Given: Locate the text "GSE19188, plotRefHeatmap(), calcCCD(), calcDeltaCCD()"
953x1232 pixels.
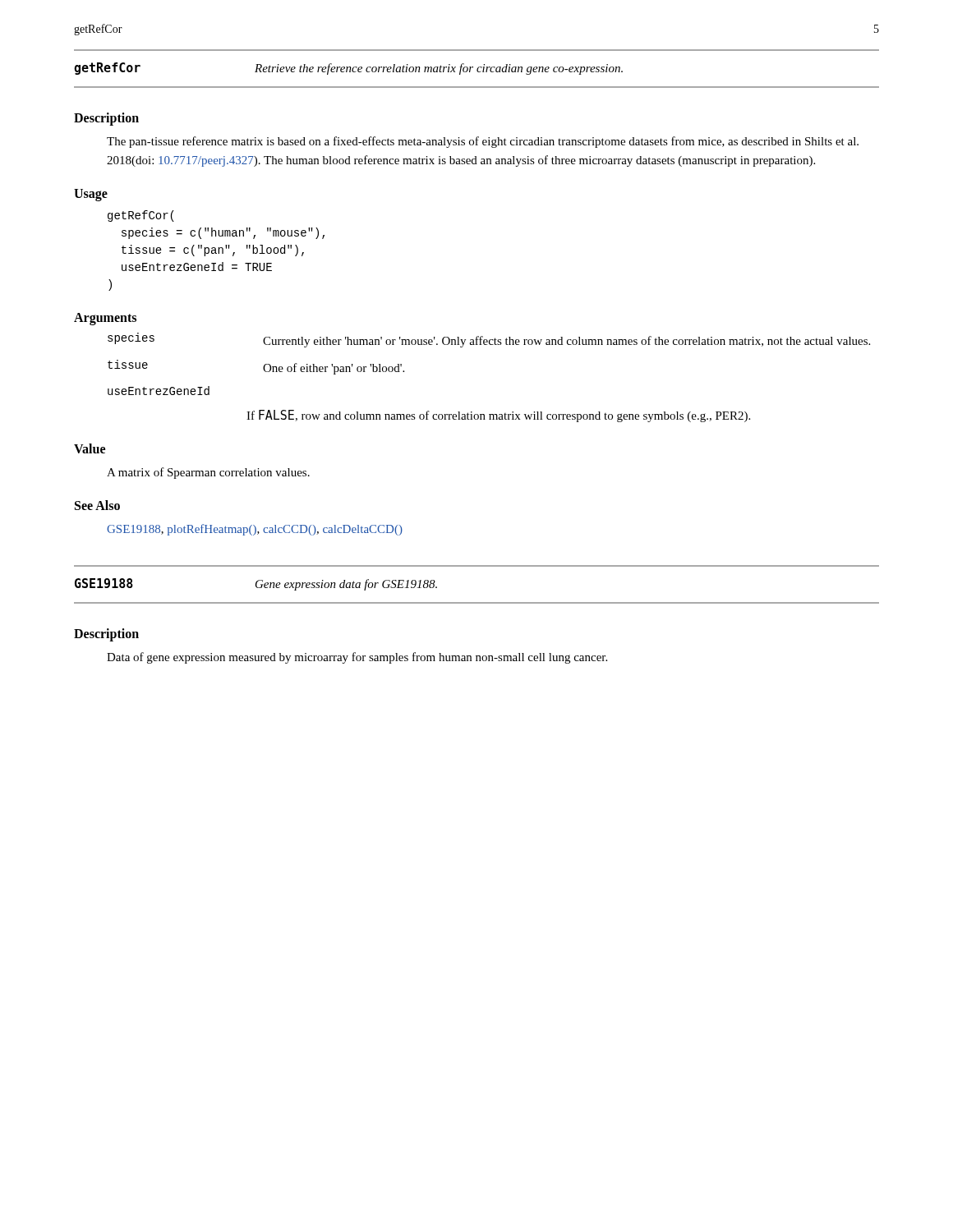Looking at the screenshot, I should 255,529.
